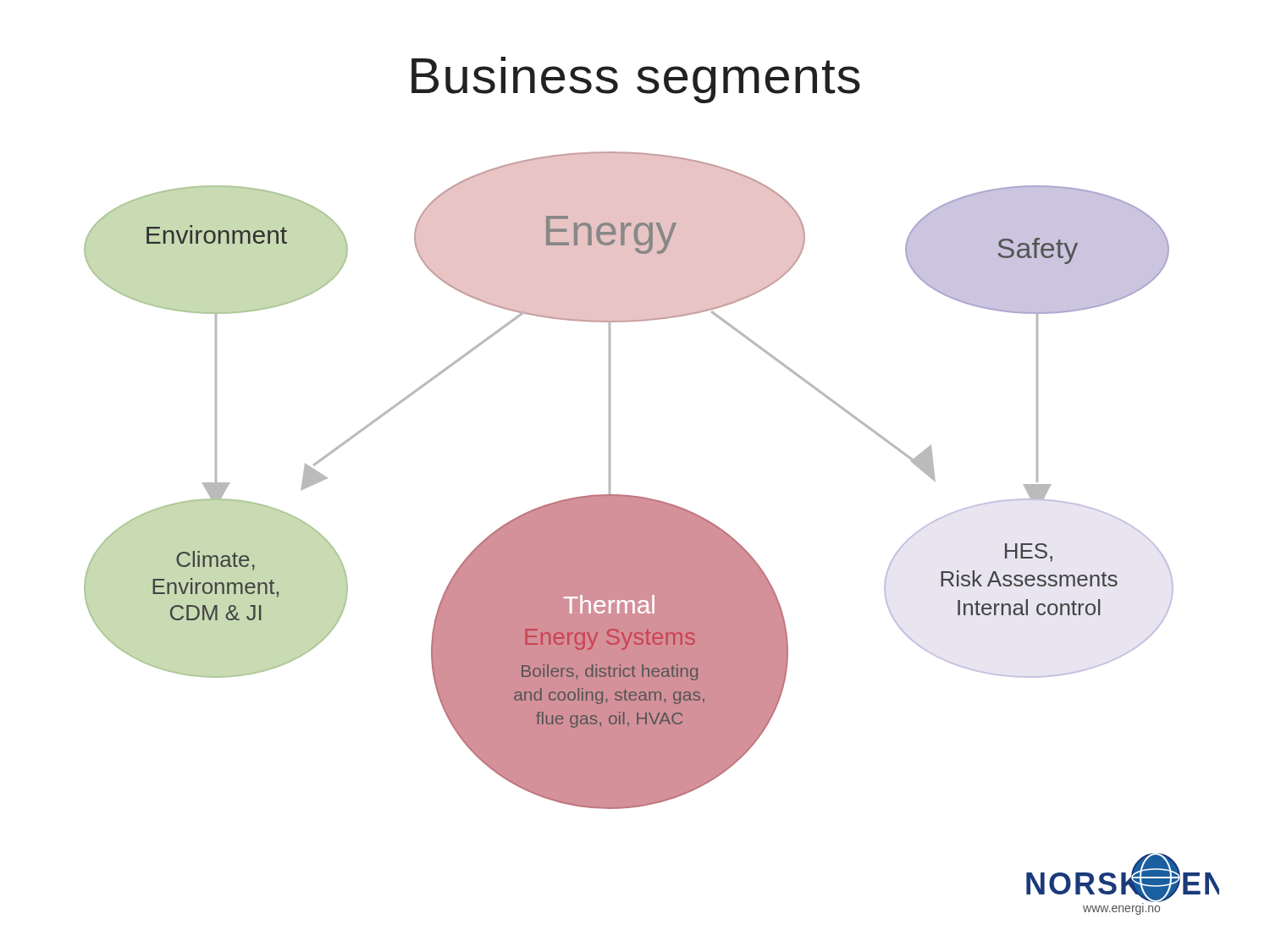
Task: Locate the flowchart
Action: click(635, 495)
